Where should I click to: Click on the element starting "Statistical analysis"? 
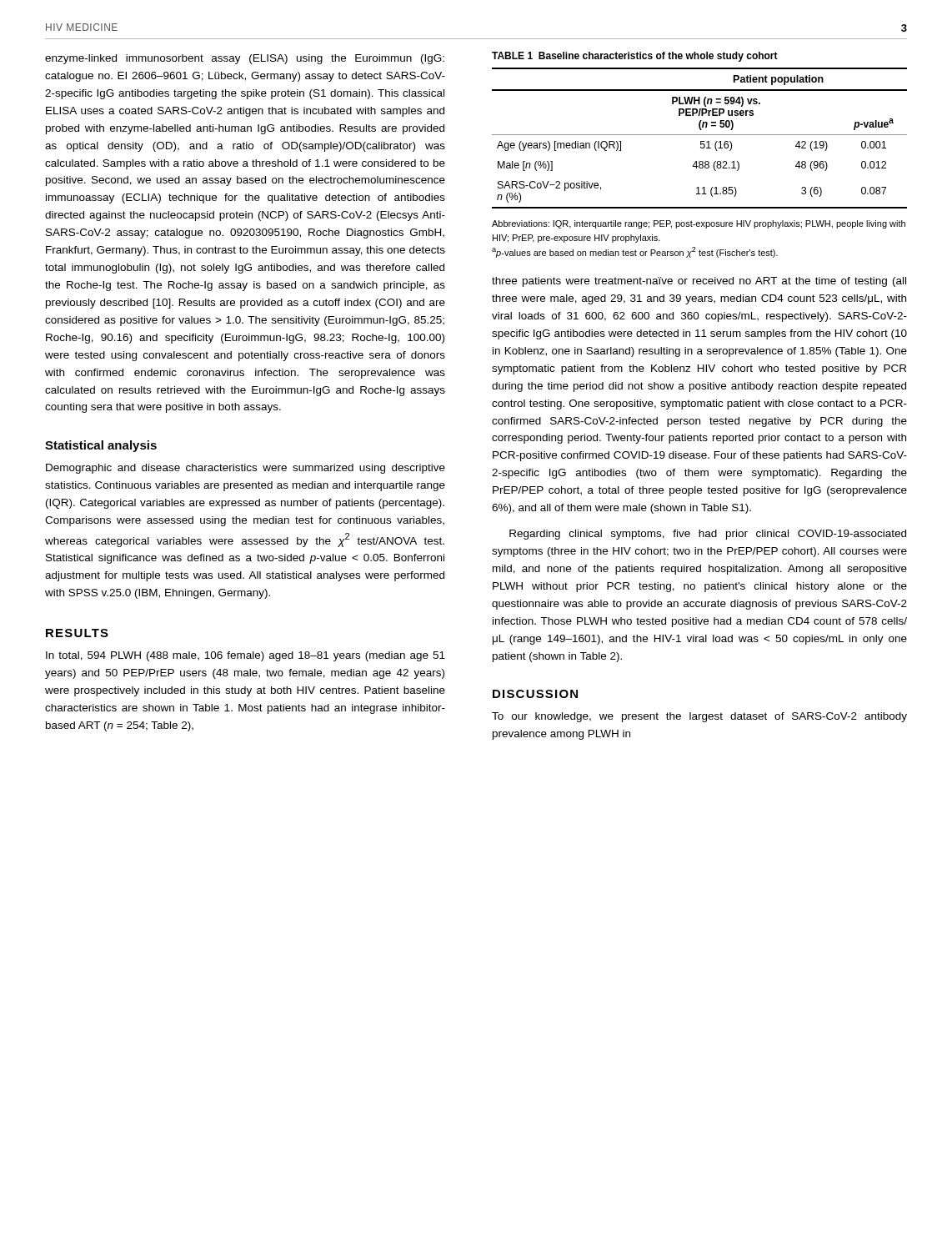[101, 445]
